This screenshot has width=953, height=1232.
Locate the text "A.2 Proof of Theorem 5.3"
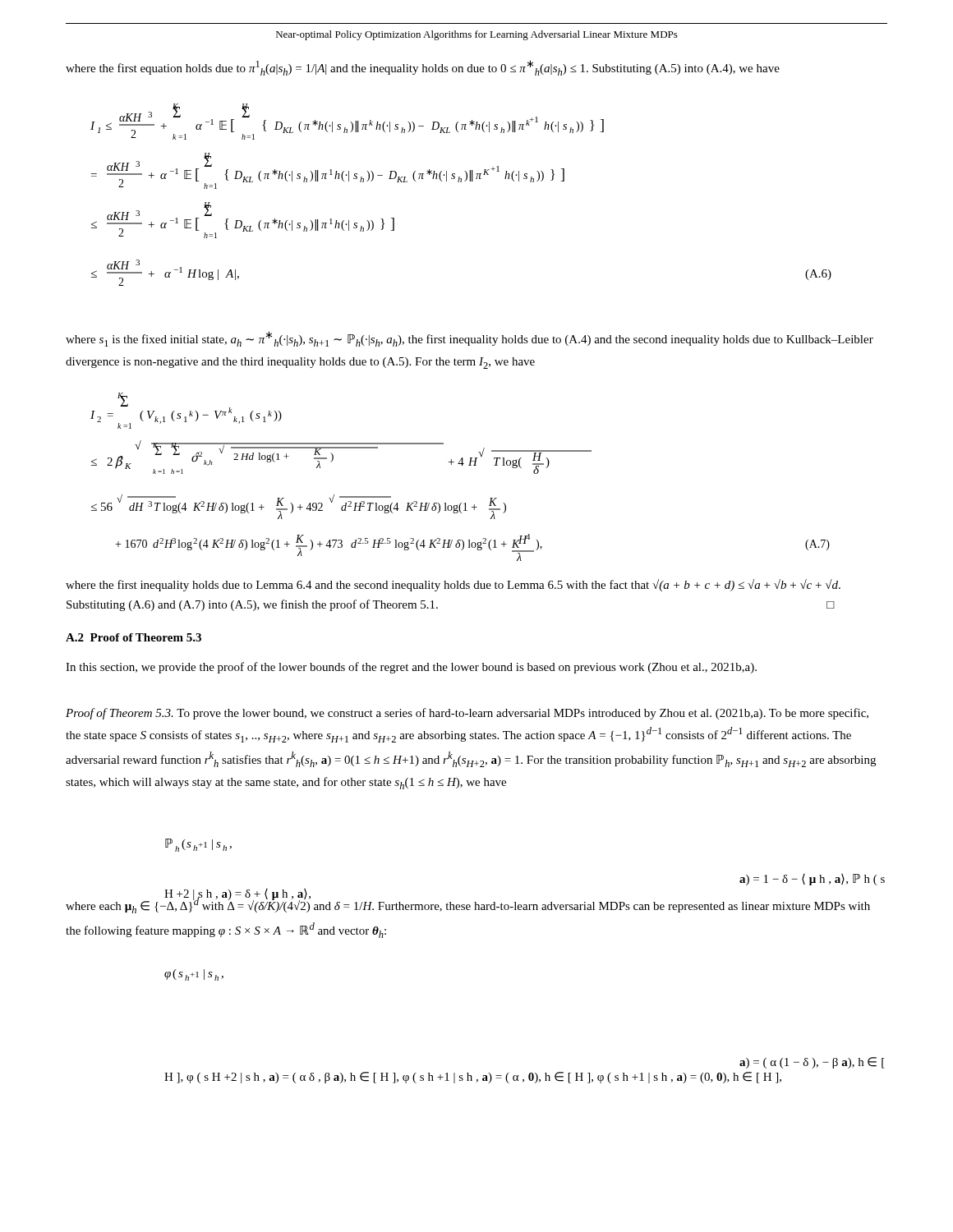coord(134,637)
